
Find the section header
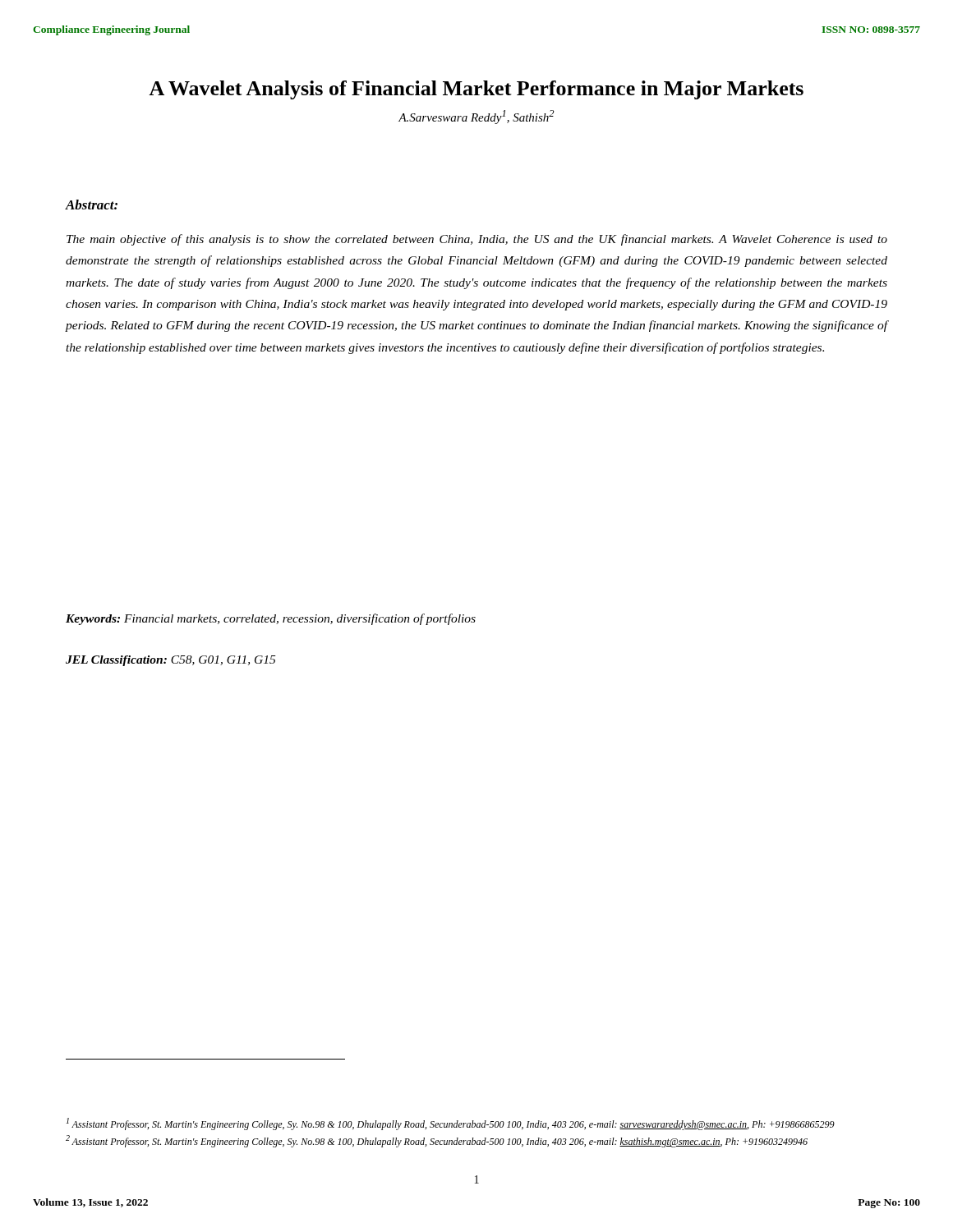click(x=92, y=205)
